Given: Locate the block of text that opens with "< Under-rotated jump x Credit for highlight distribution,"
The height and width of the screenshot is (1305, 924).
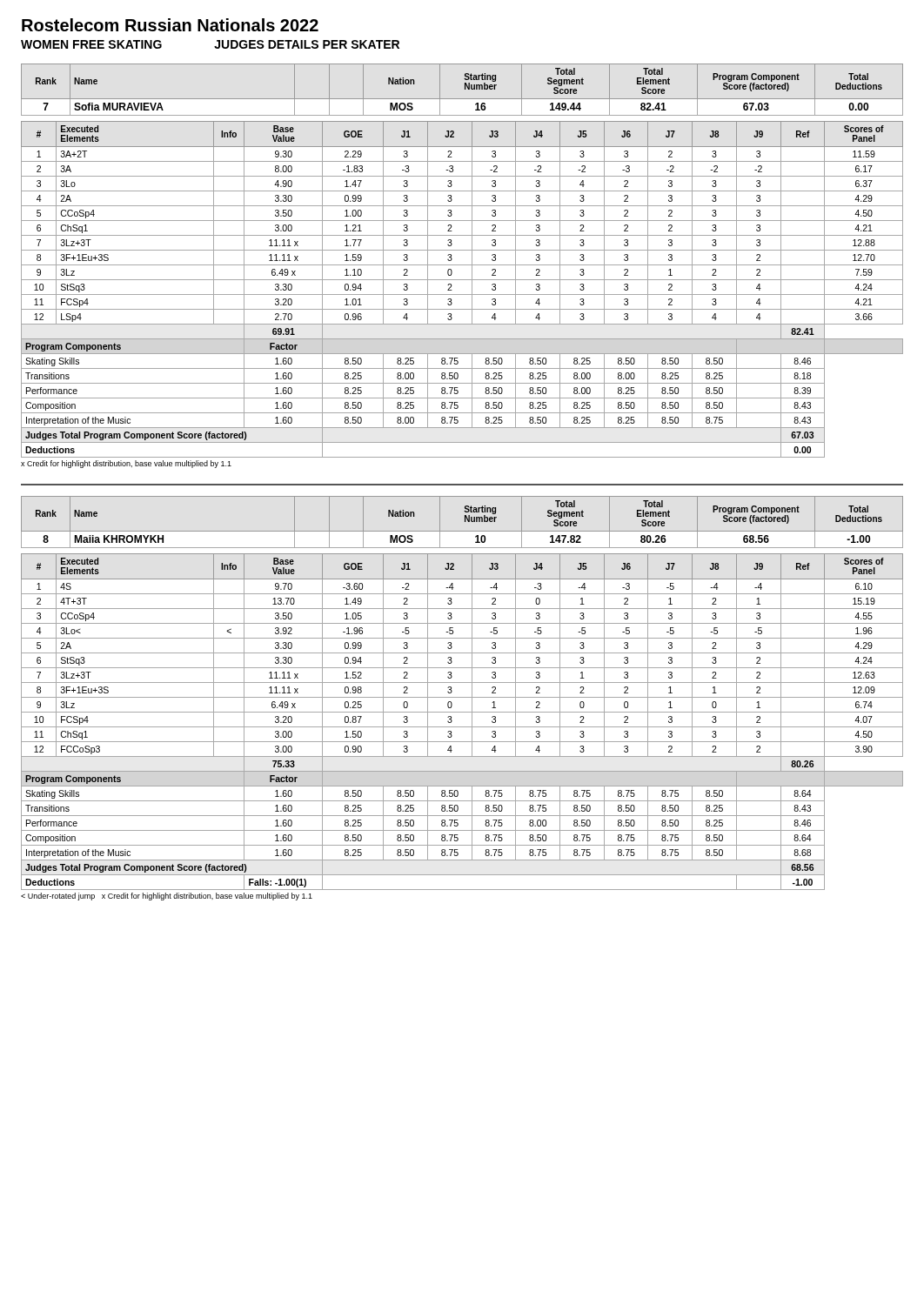Looking at the screenshot, I should tap(167, 896).
